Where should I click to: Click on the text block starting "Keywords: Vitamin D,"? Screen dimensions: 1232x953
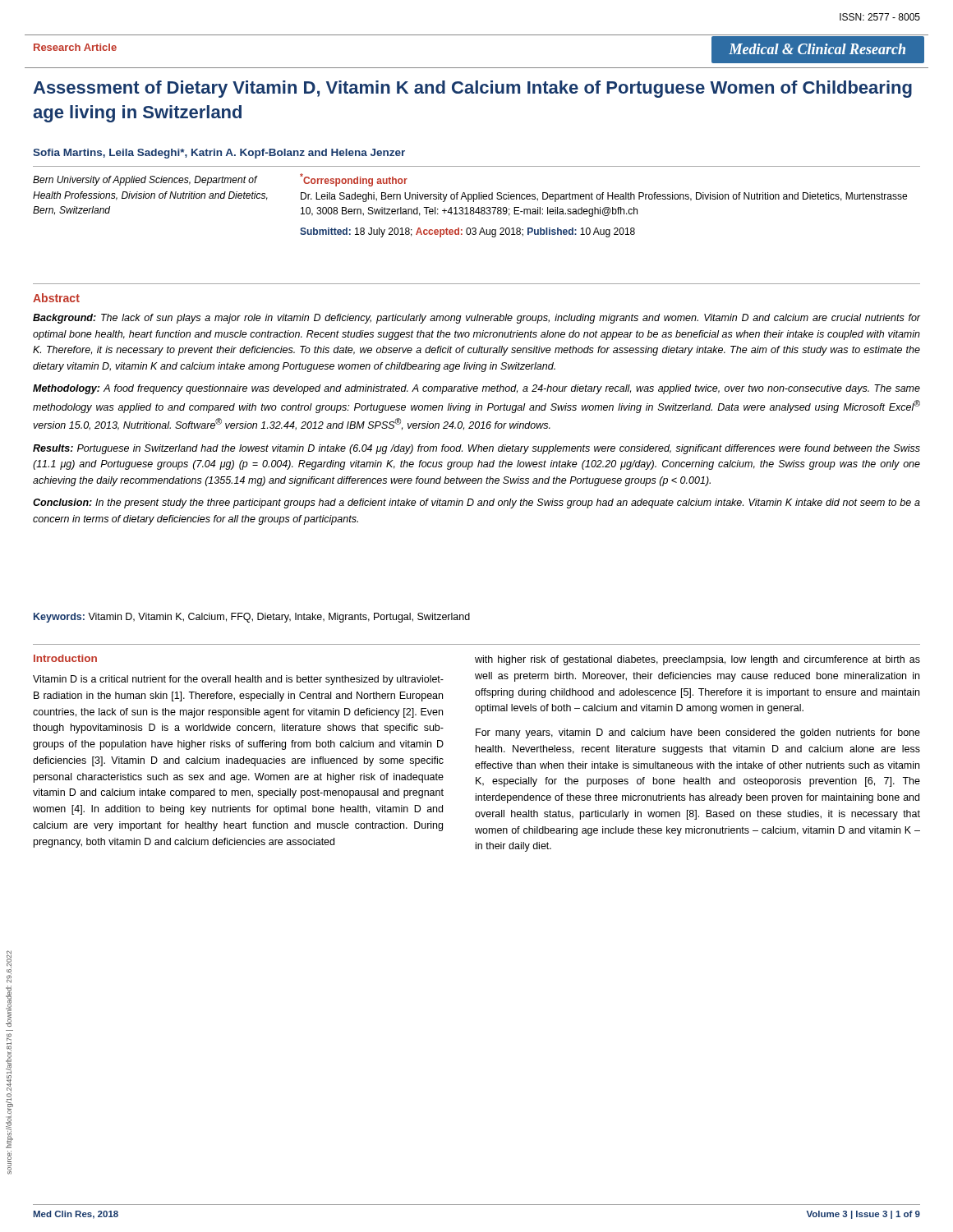coord(259,617)
